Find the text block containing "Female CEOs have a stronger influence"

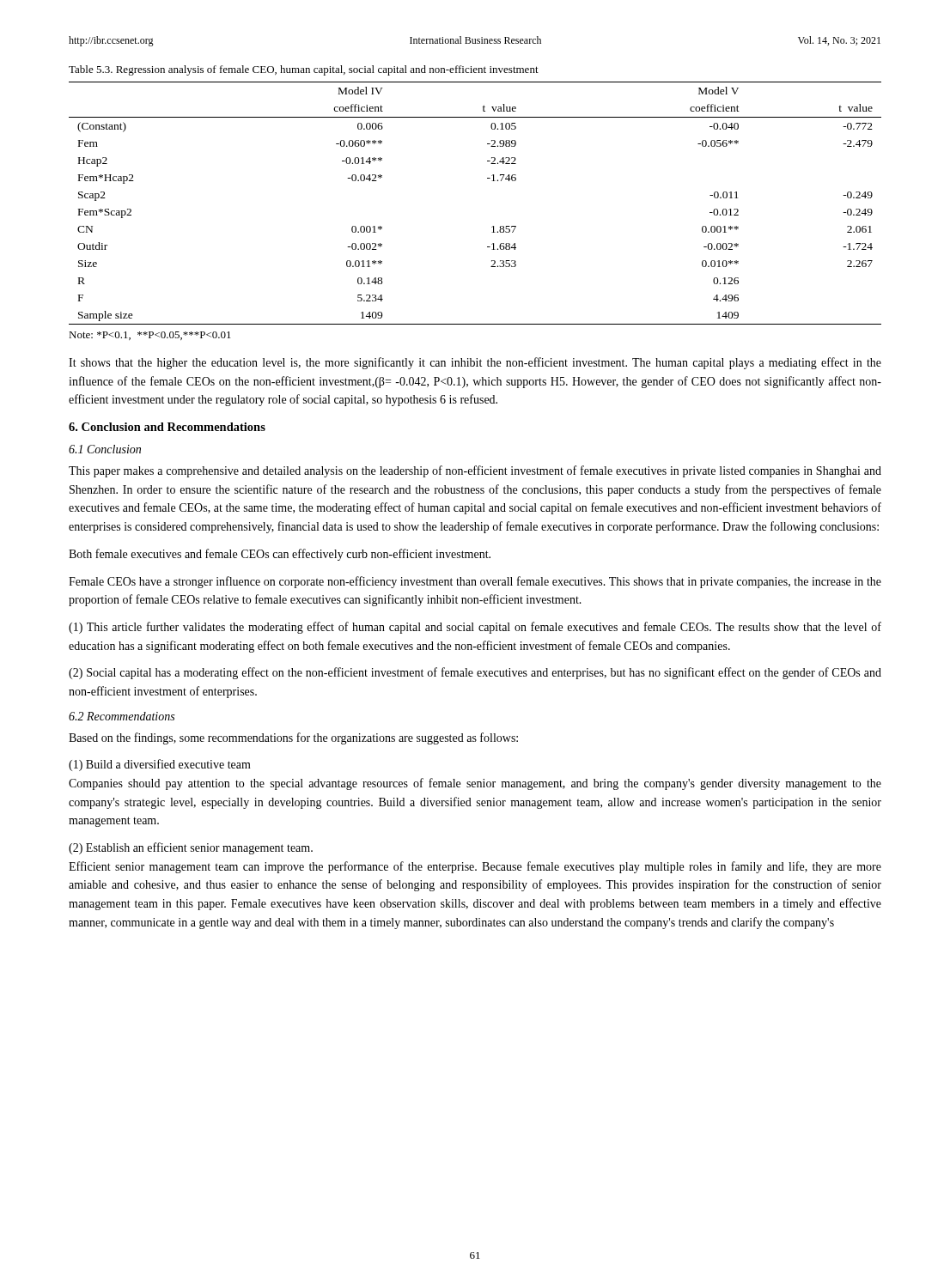coord(475,591)
